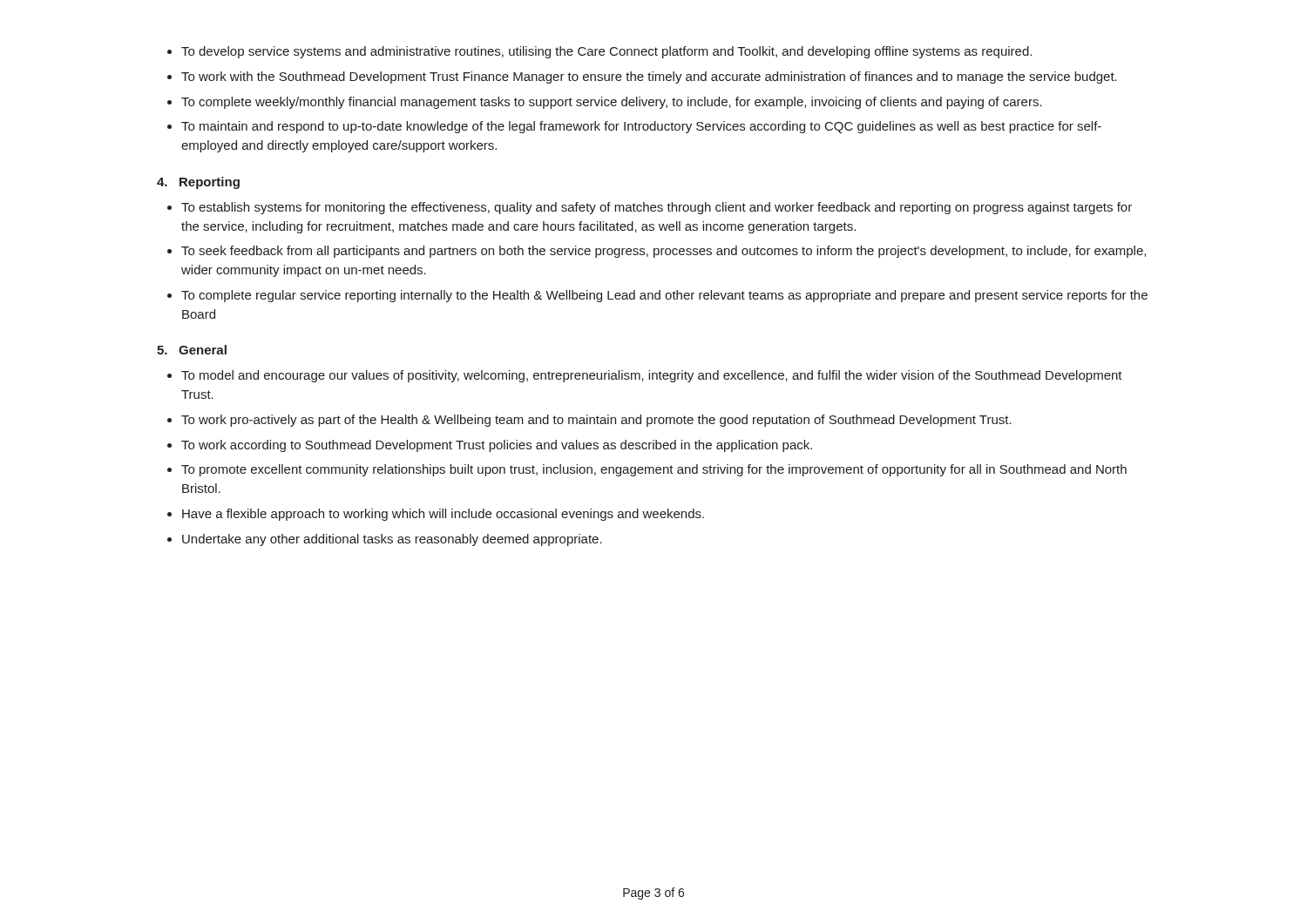Select the region starting "To establish systems for monitoring"
This screenshot has height=924, width=1307.
(657, 216)
